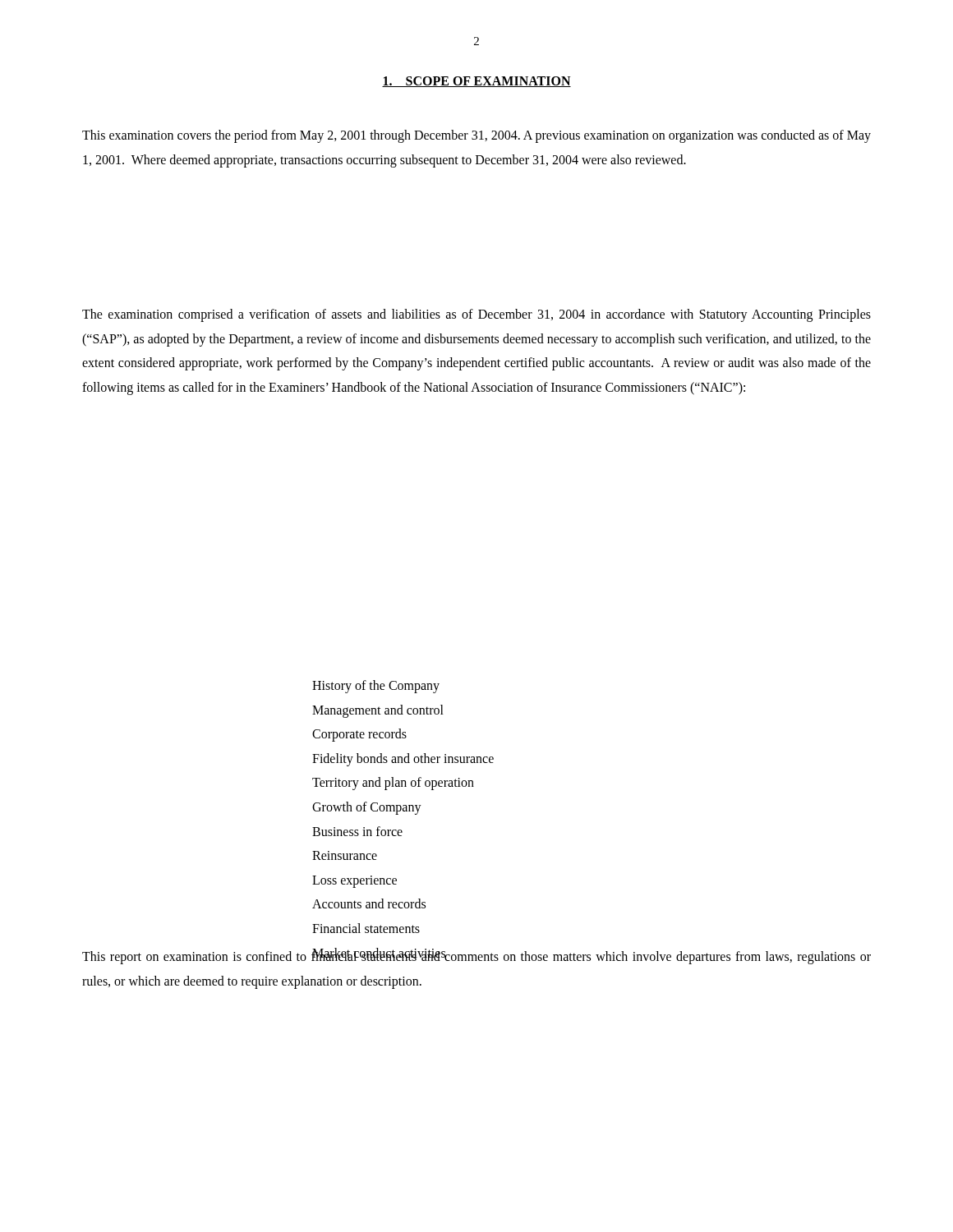Find the list item that reads "Business in force"

[x=357, y=831]
